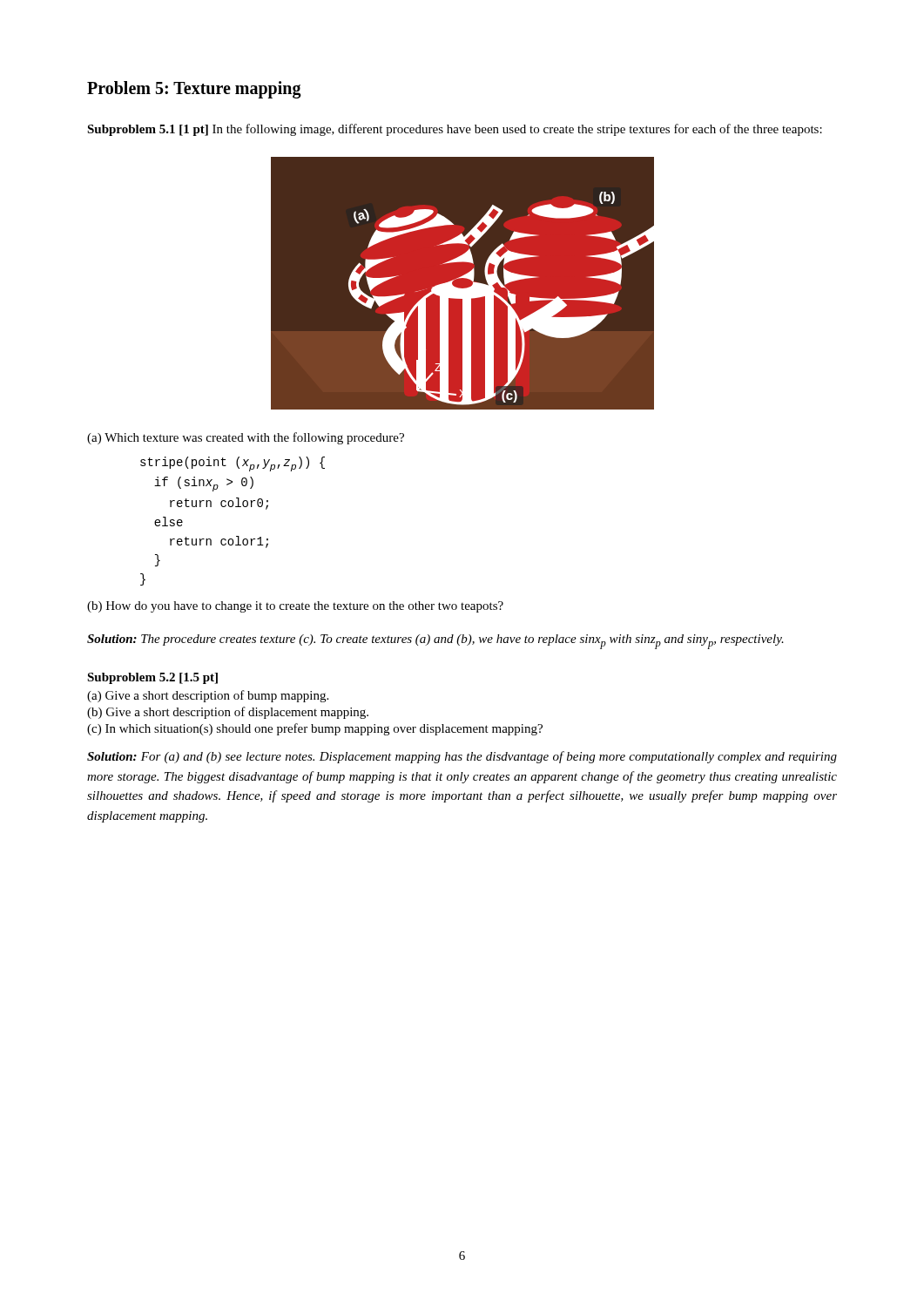Navigate to the passage starting "stripe(point (xp,yp,zp)) { if (sinxp > 0)"
Image resolution: width=924 pixels, height=1307 pixels.
(233, 464)
